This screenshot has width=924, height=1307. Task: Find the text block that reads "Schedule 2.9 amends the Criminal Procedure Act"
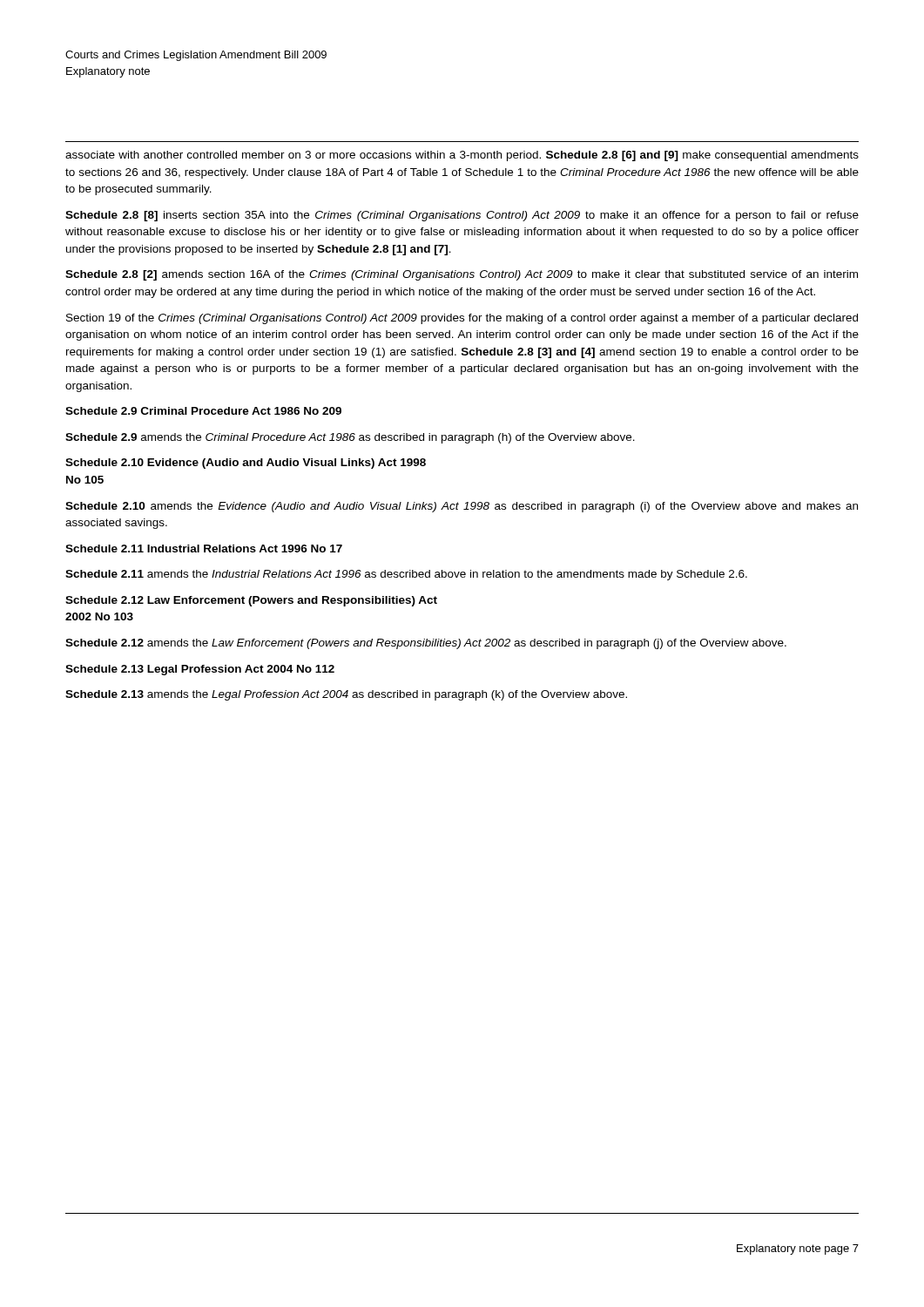tap(462, 437)
